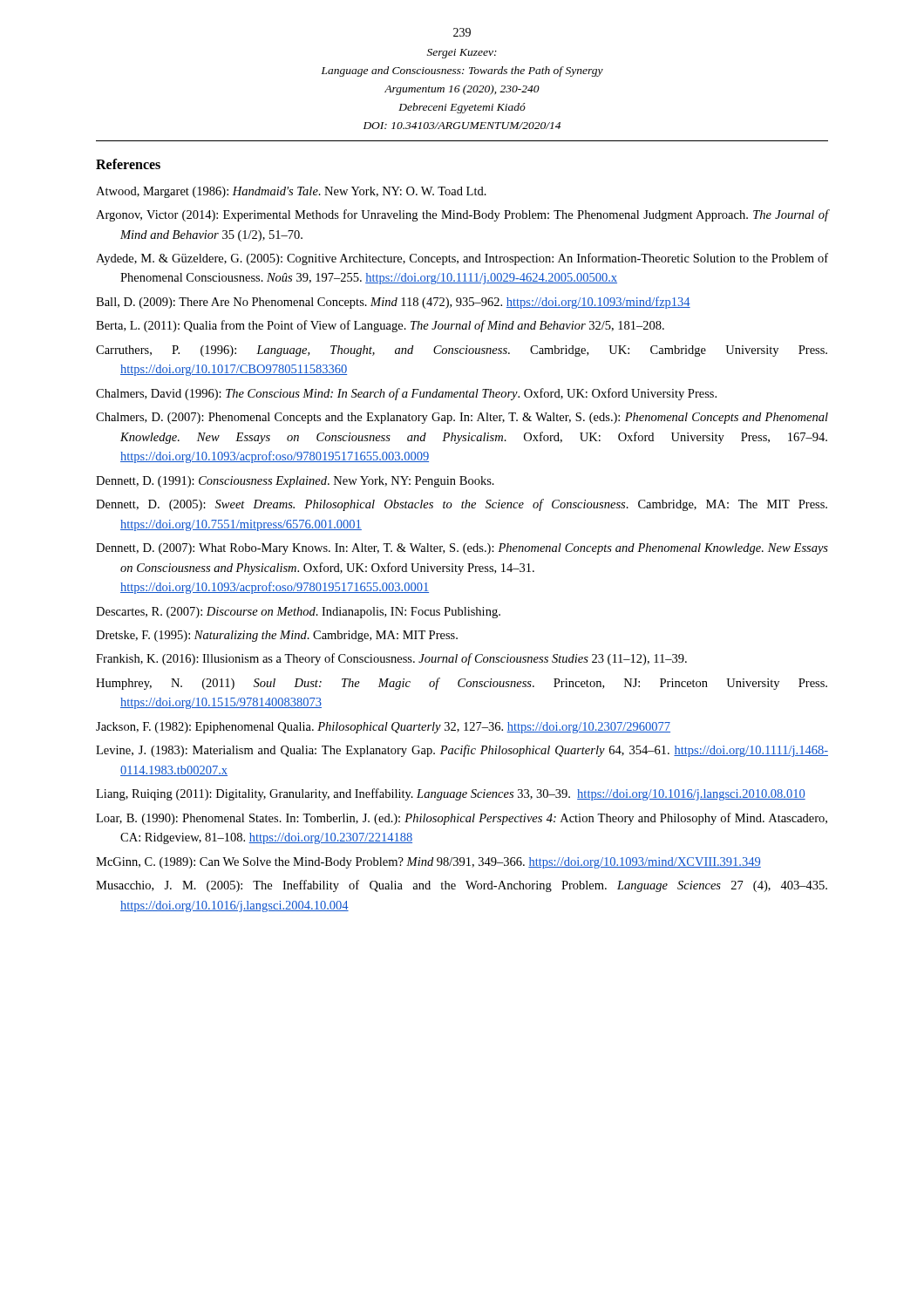Find the block on this page that starts "Berta, L. (2011): Qualia from"
The width and height of the screenshot is (924, 1308).
pyautogui.click(x=380, y=326)
